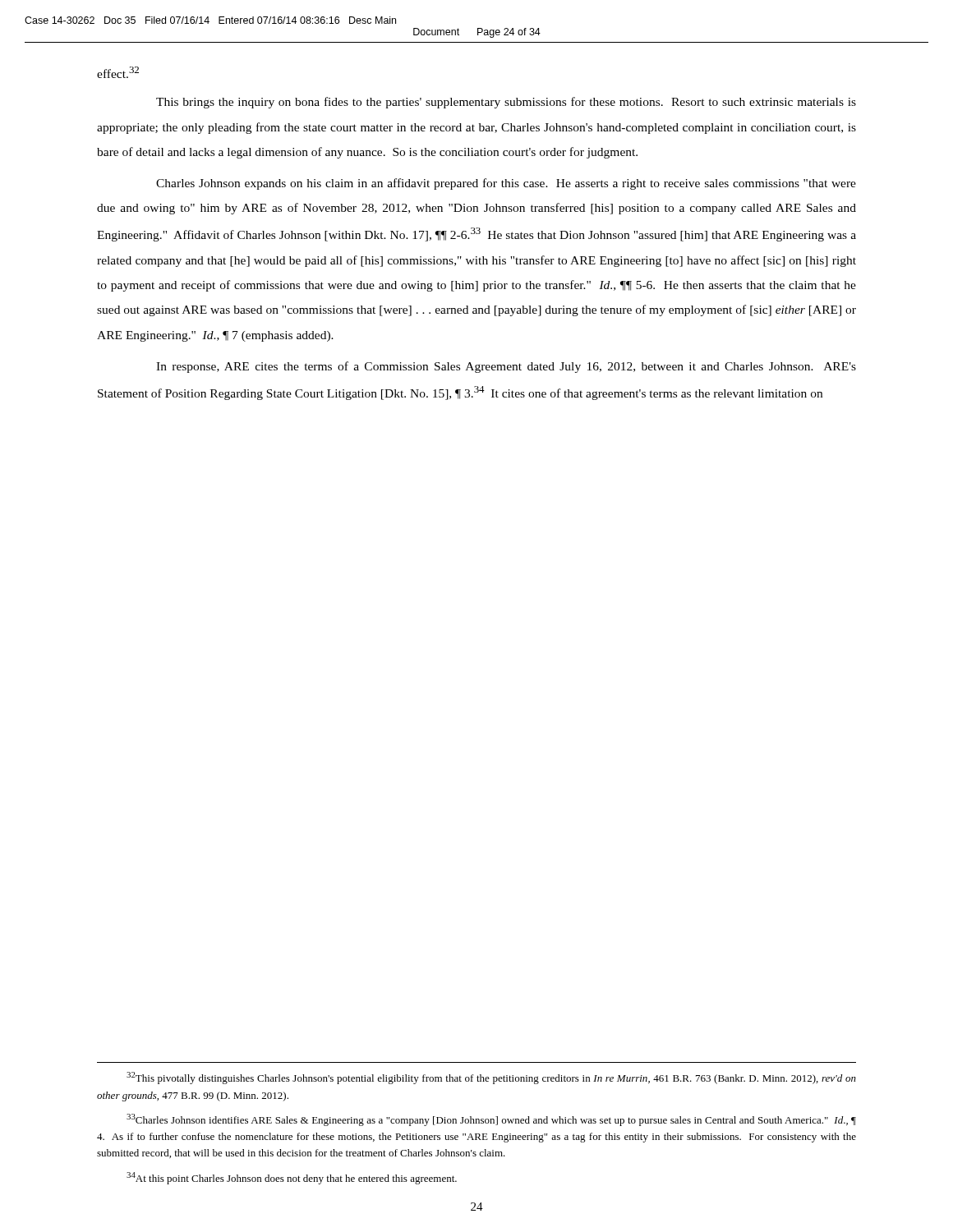This screenshot has width=953, height=1232.
Task: Locate the element starting "Charles Johnson expands on his claim in"
Action: tap(476, 259)
